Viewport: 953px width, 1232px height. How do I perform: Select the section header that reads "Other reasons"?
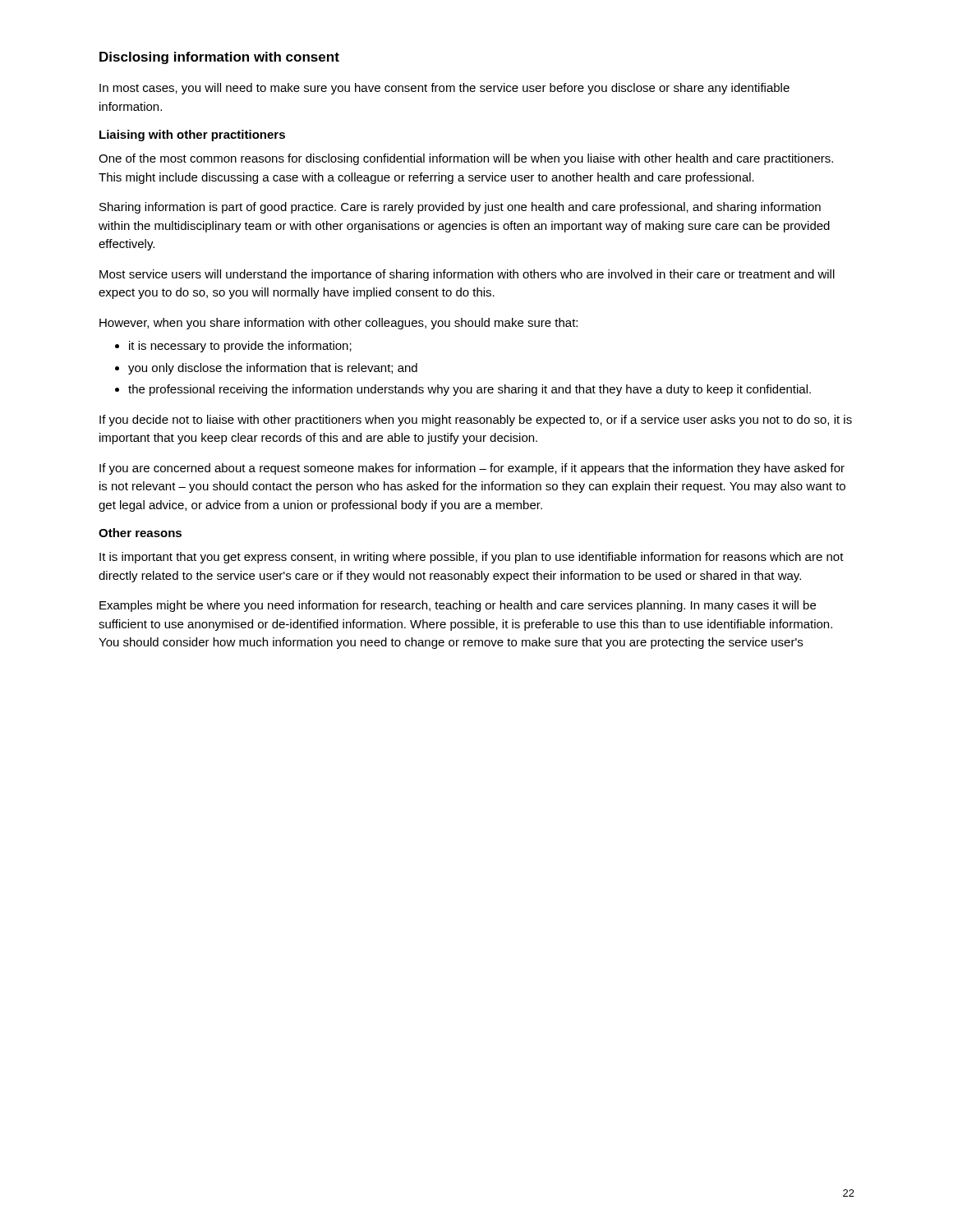click(x=140, y=533)
